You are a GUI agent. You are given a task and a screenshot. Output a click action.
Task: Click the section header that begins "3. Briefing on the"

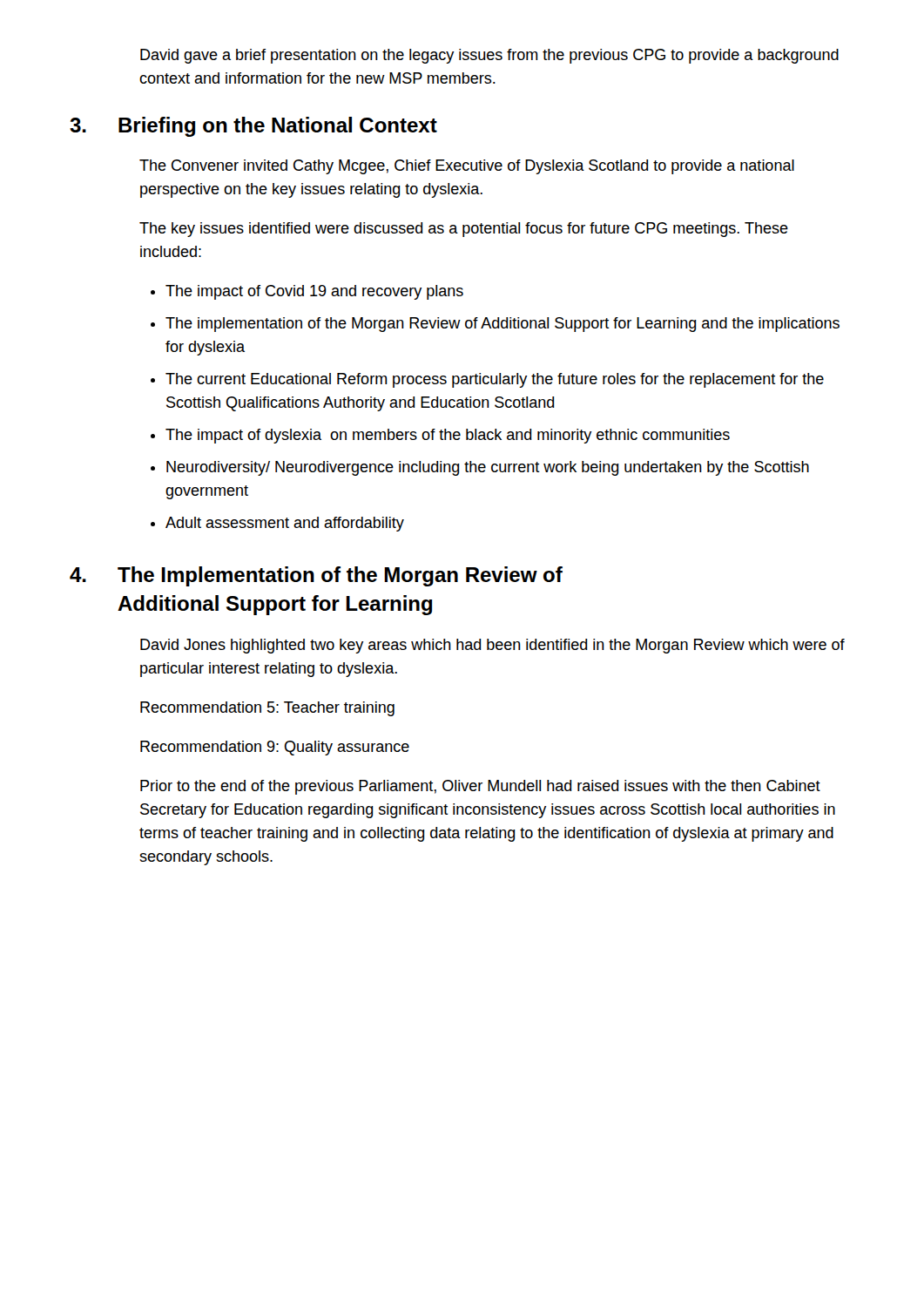click(x=253, y=125)
